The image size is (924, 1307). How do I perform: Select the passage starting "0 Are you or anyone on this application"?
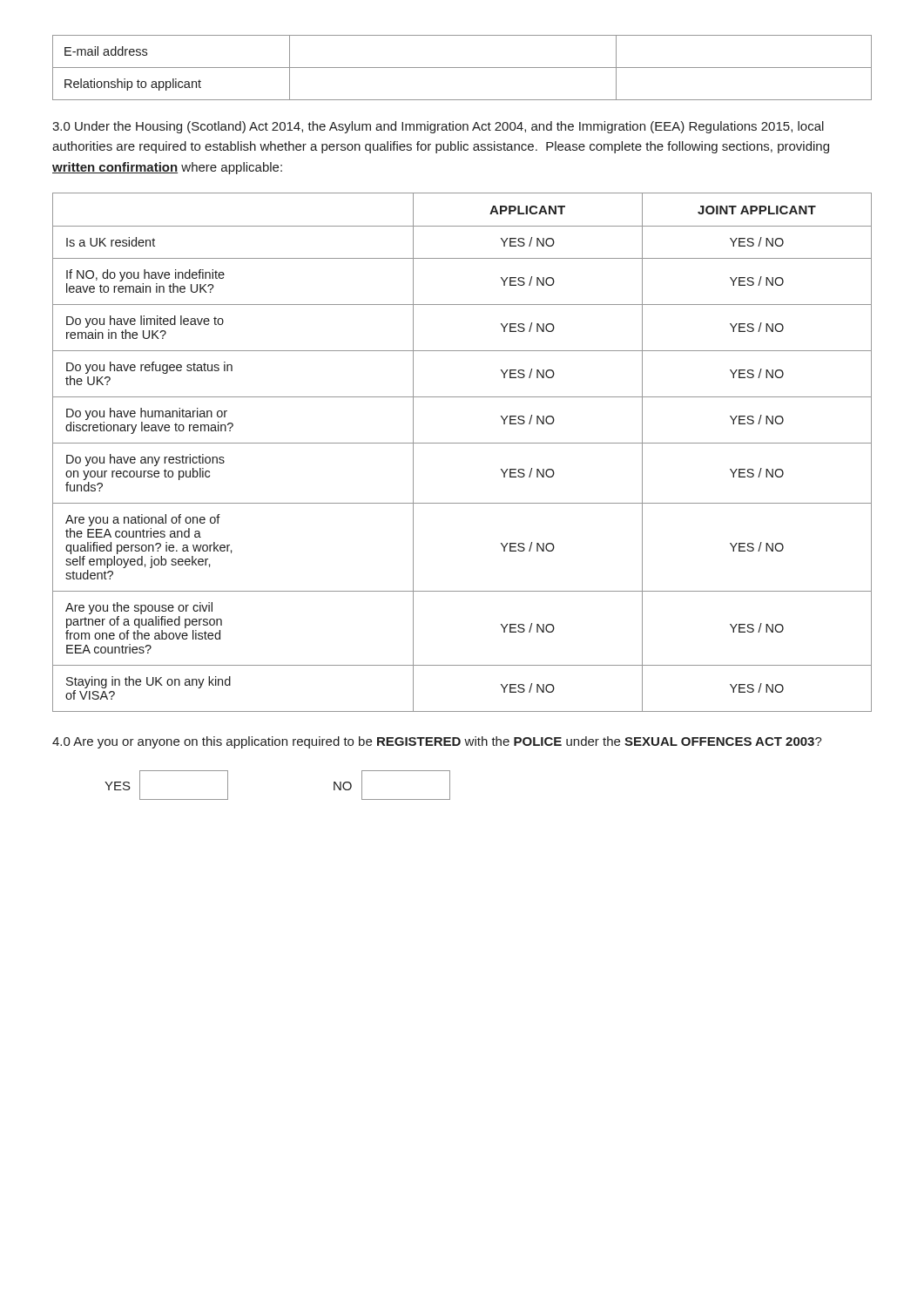[x=437, y=741]
